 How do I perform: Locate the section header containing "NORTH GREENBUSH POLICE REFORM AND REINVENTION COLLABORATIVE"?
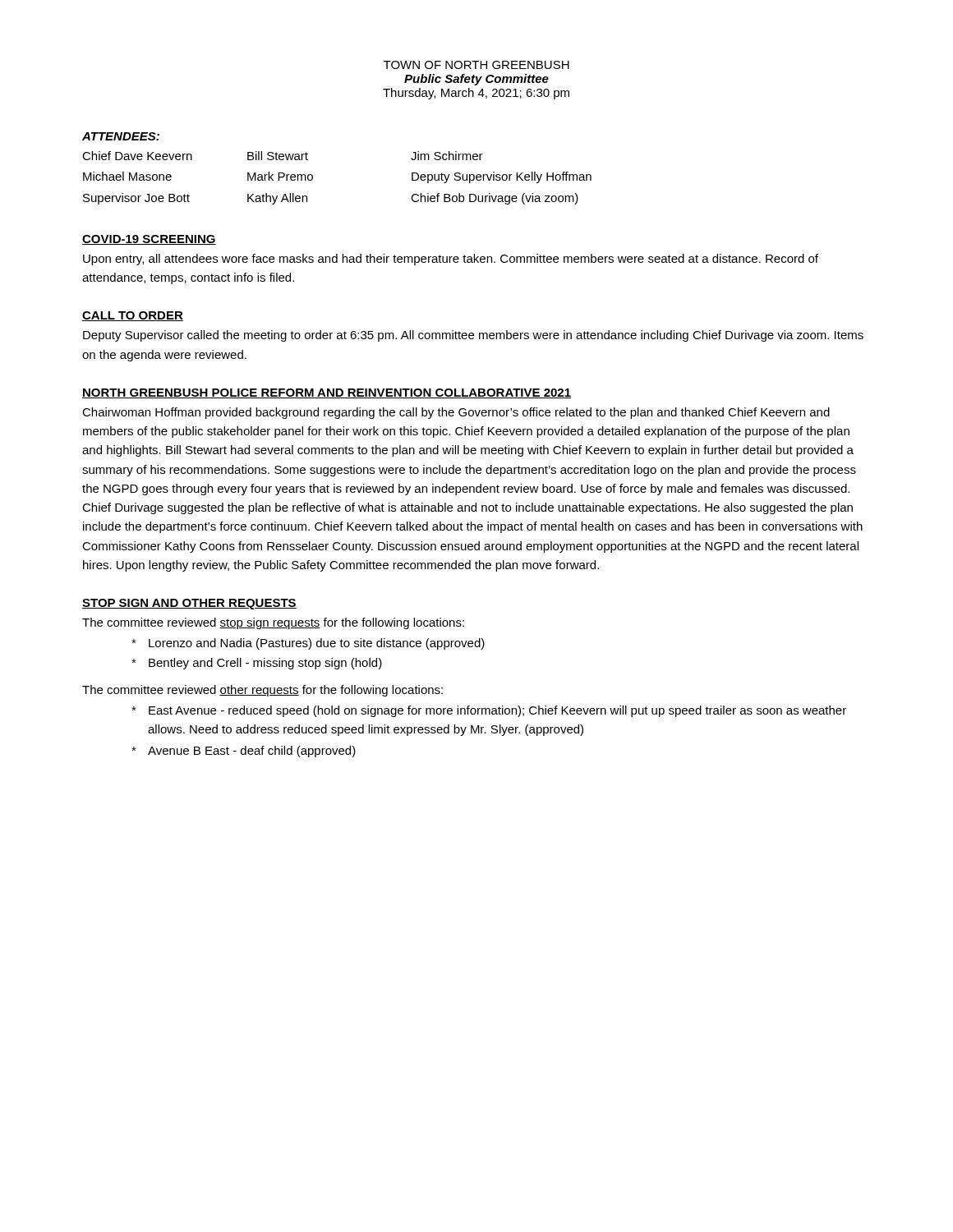tap(327, 392)
